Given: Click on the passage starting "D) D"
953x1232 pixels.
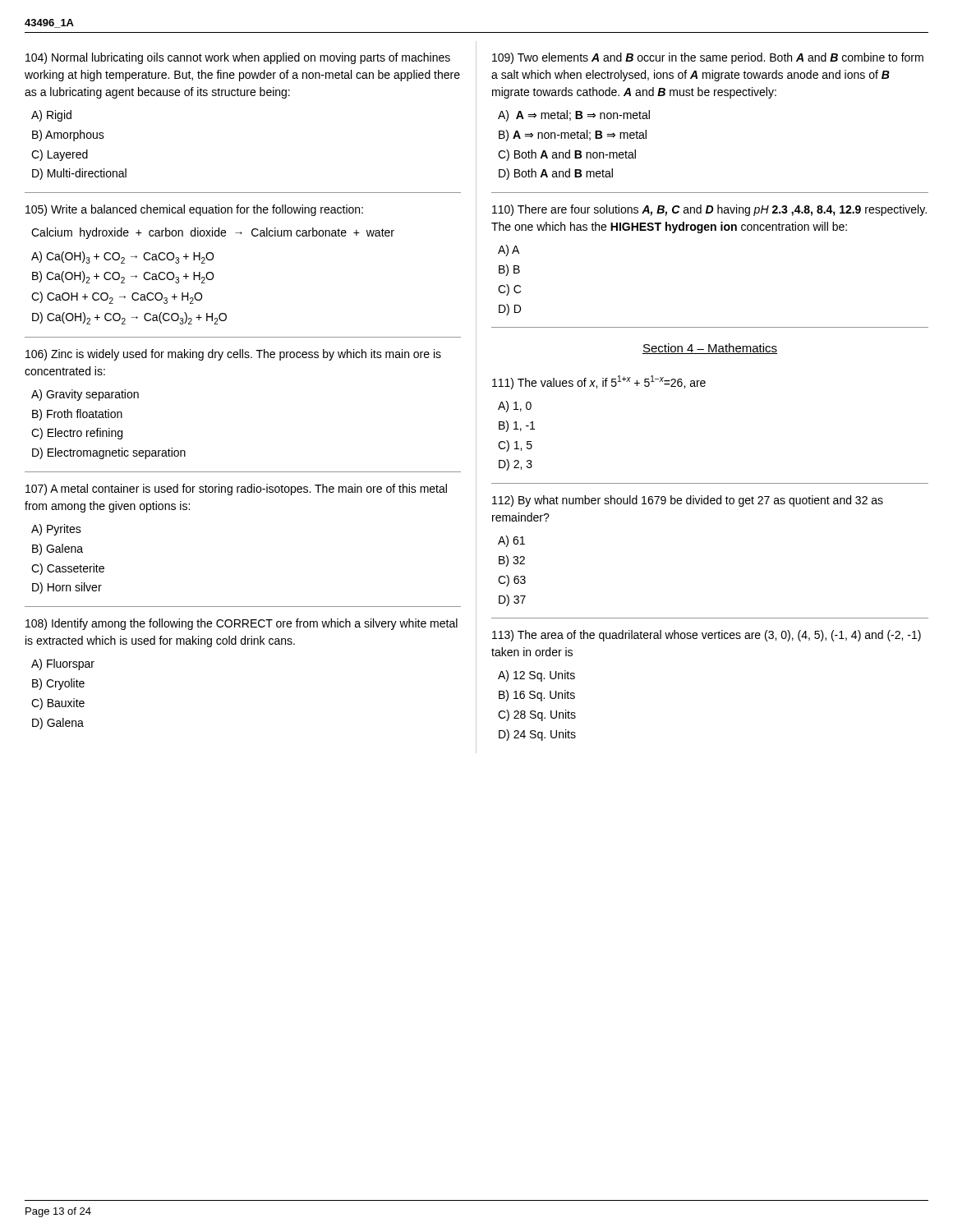Looking at the screenshot, I should [x=510, y=308].
